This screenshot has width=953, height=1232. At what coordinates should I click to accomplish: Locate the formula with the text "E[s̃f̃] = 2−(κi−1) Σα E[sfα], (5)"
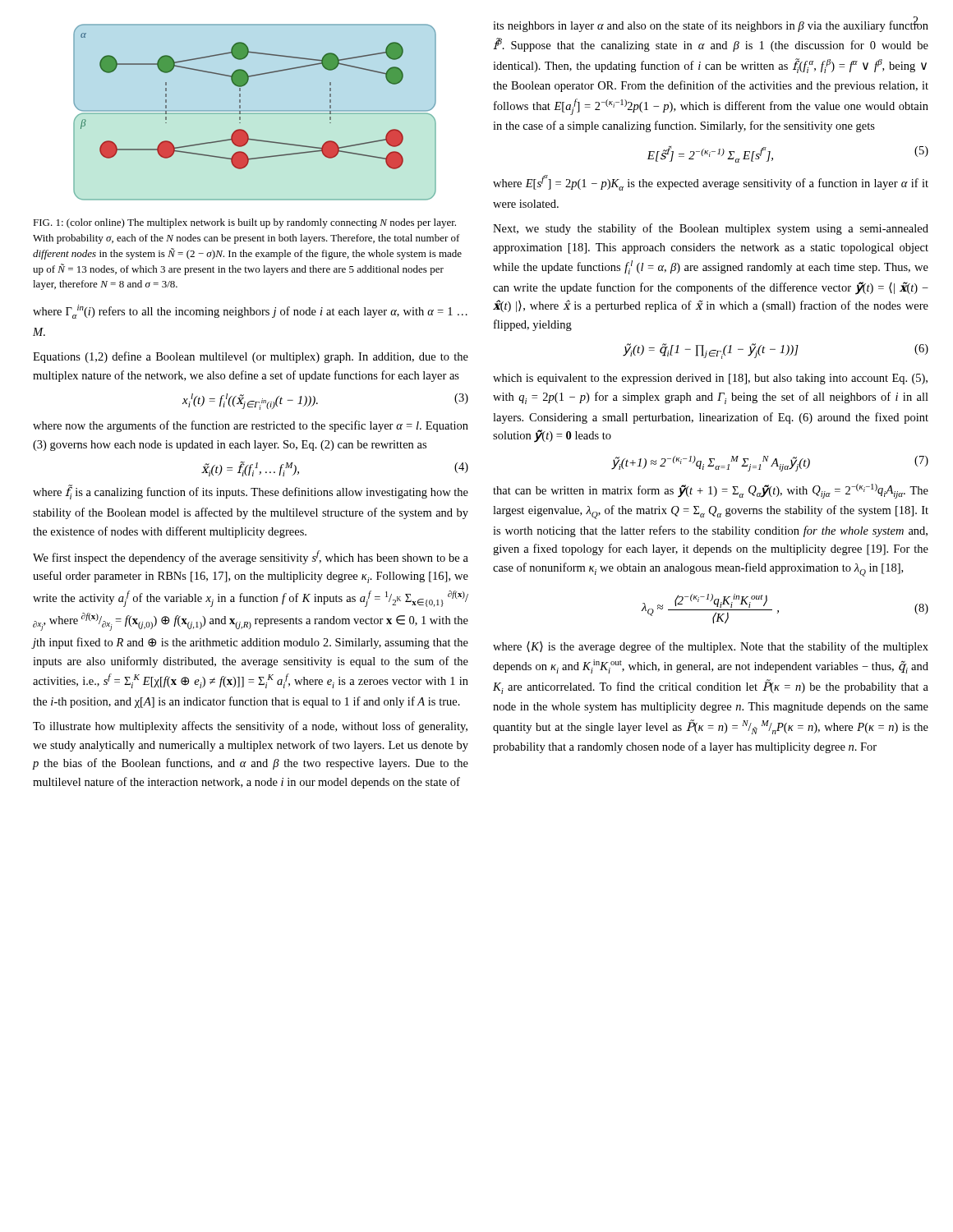[704, 154]
